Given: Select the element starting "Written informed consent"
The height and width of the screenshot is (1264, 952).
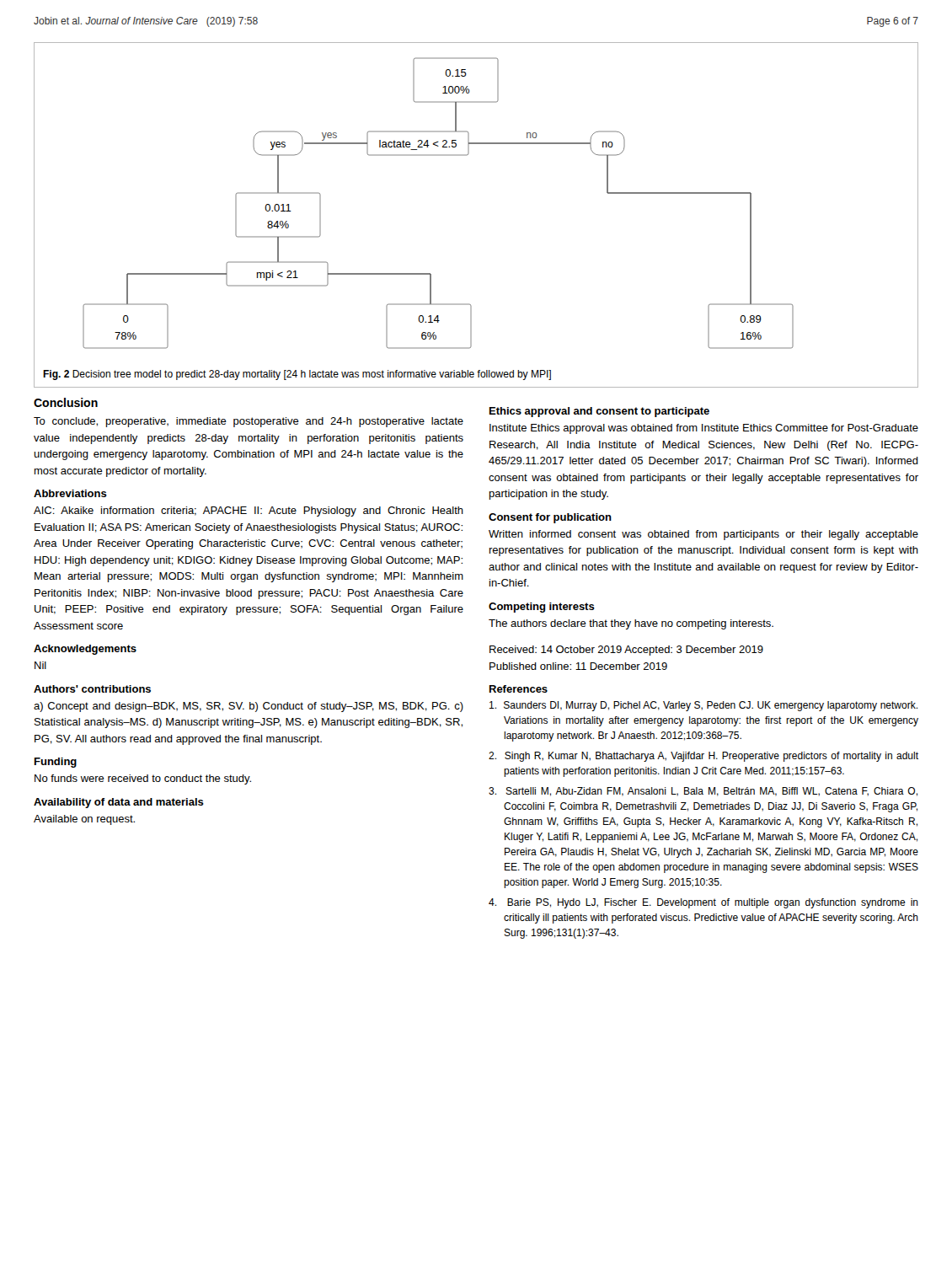Looking at the screenshot, I should pyautogui.click(x=703, y=558).
